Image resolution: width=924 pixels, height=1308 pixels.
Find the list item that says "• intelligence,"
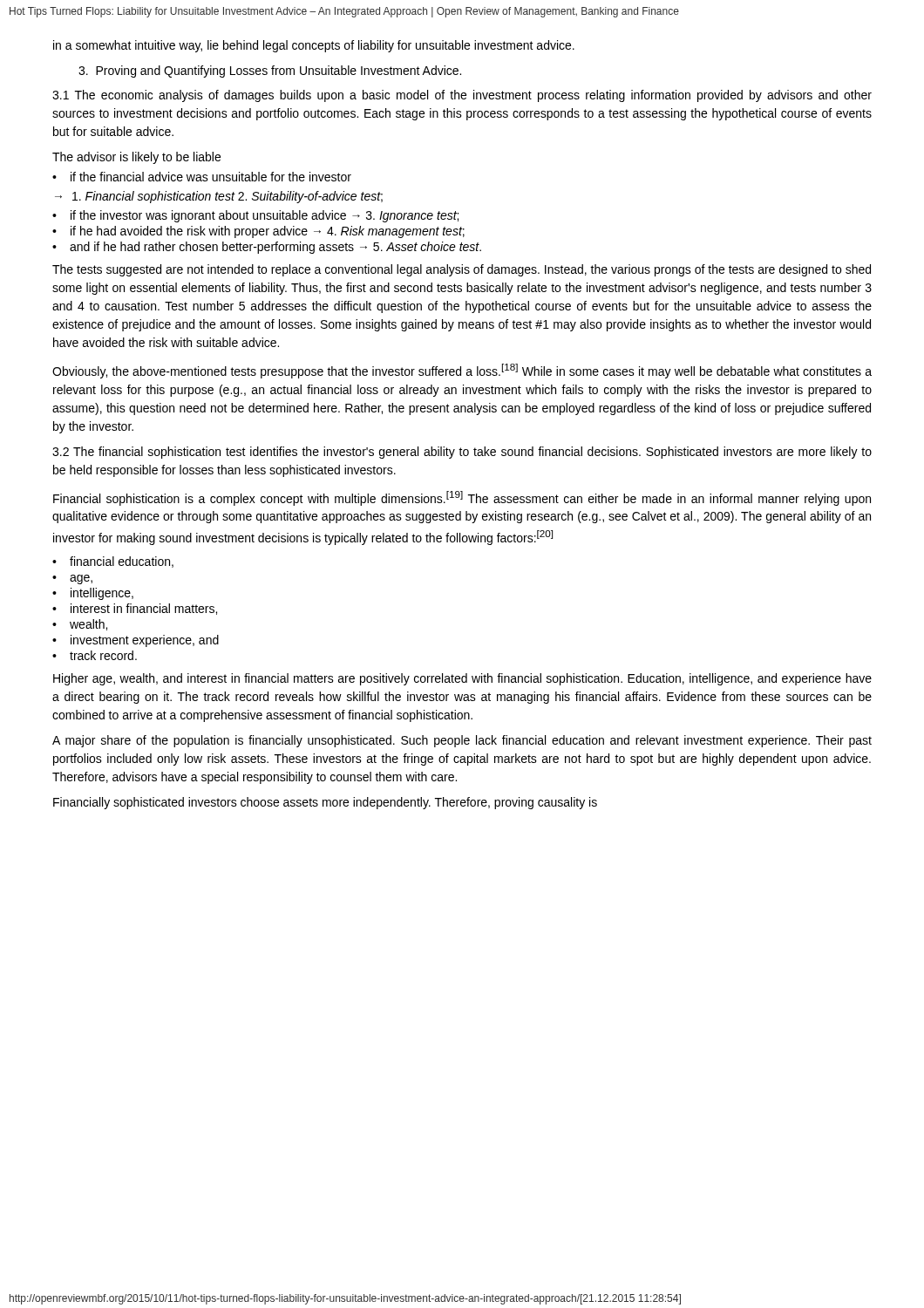point(93,593)
